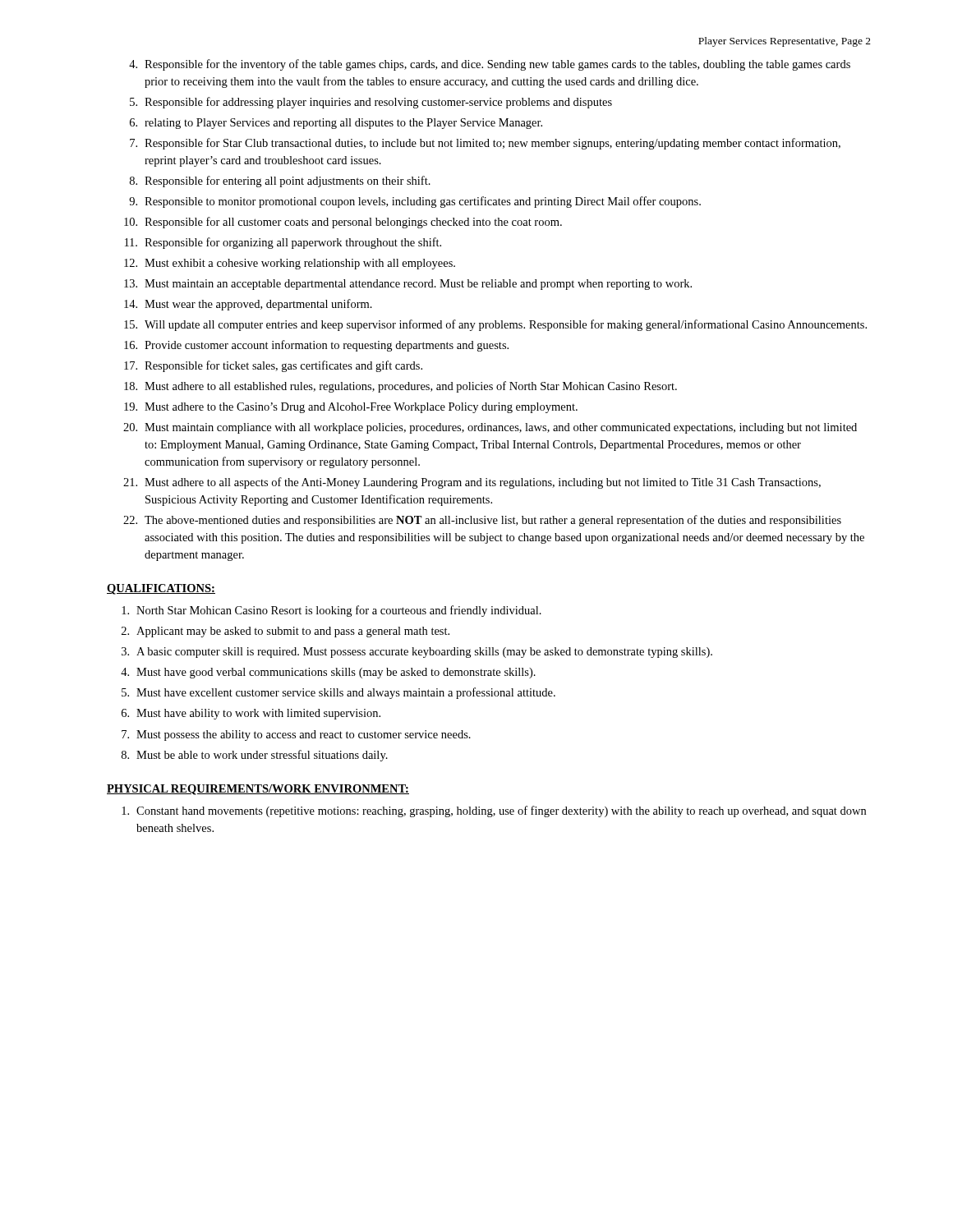The width and height of the screenshot is (953, 1232).
Task: Click the passage that begins "12. Must exhibit a cohesive"
Action: (x=290, y=264)
